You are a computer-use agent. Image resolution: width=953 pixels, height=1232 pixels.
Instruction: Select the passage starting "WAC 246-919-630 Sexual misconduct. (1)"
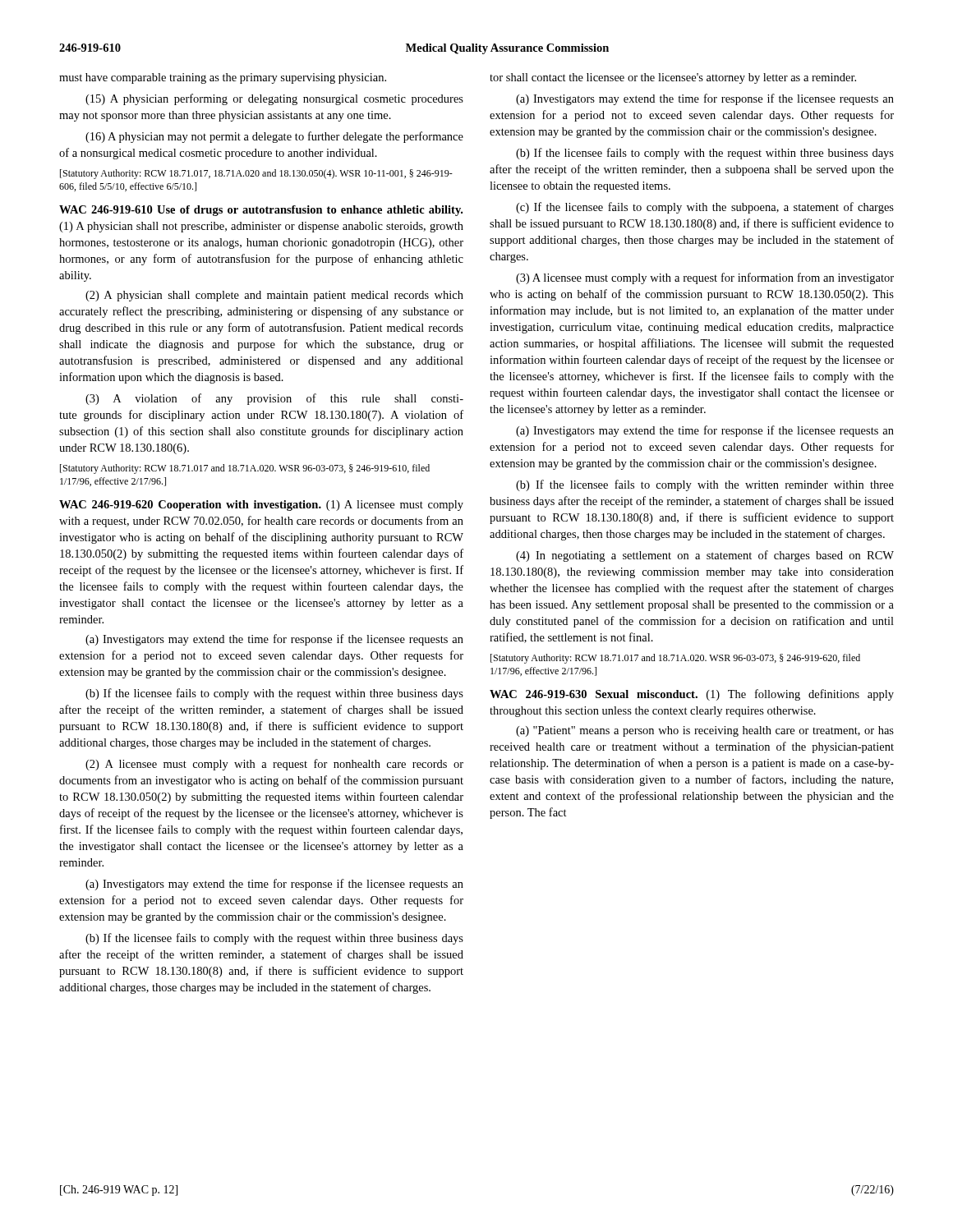[692, 702]
